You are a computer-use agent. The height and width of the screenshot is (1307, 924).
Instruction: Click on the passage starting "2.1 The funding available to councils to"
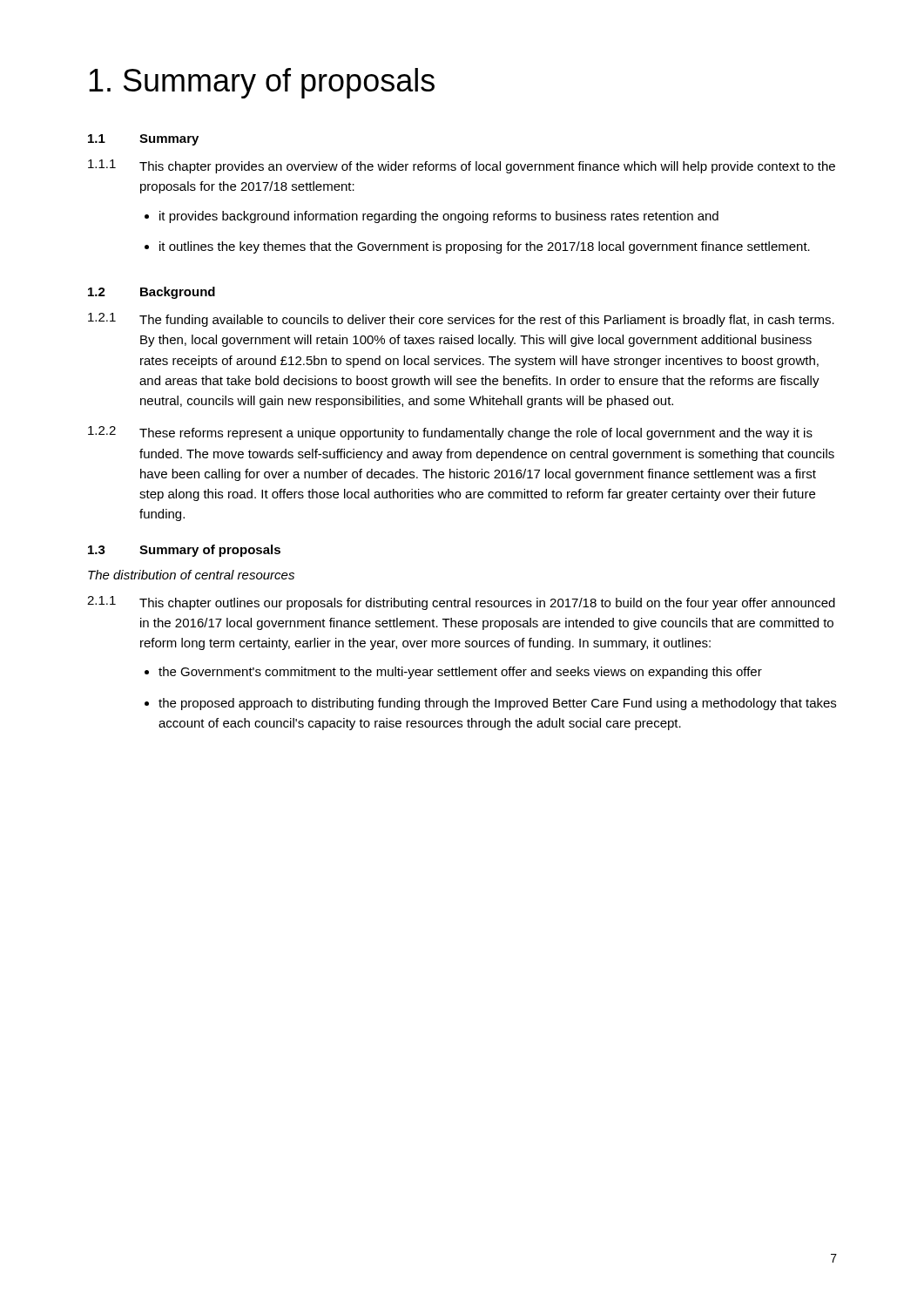pos(462,360)
